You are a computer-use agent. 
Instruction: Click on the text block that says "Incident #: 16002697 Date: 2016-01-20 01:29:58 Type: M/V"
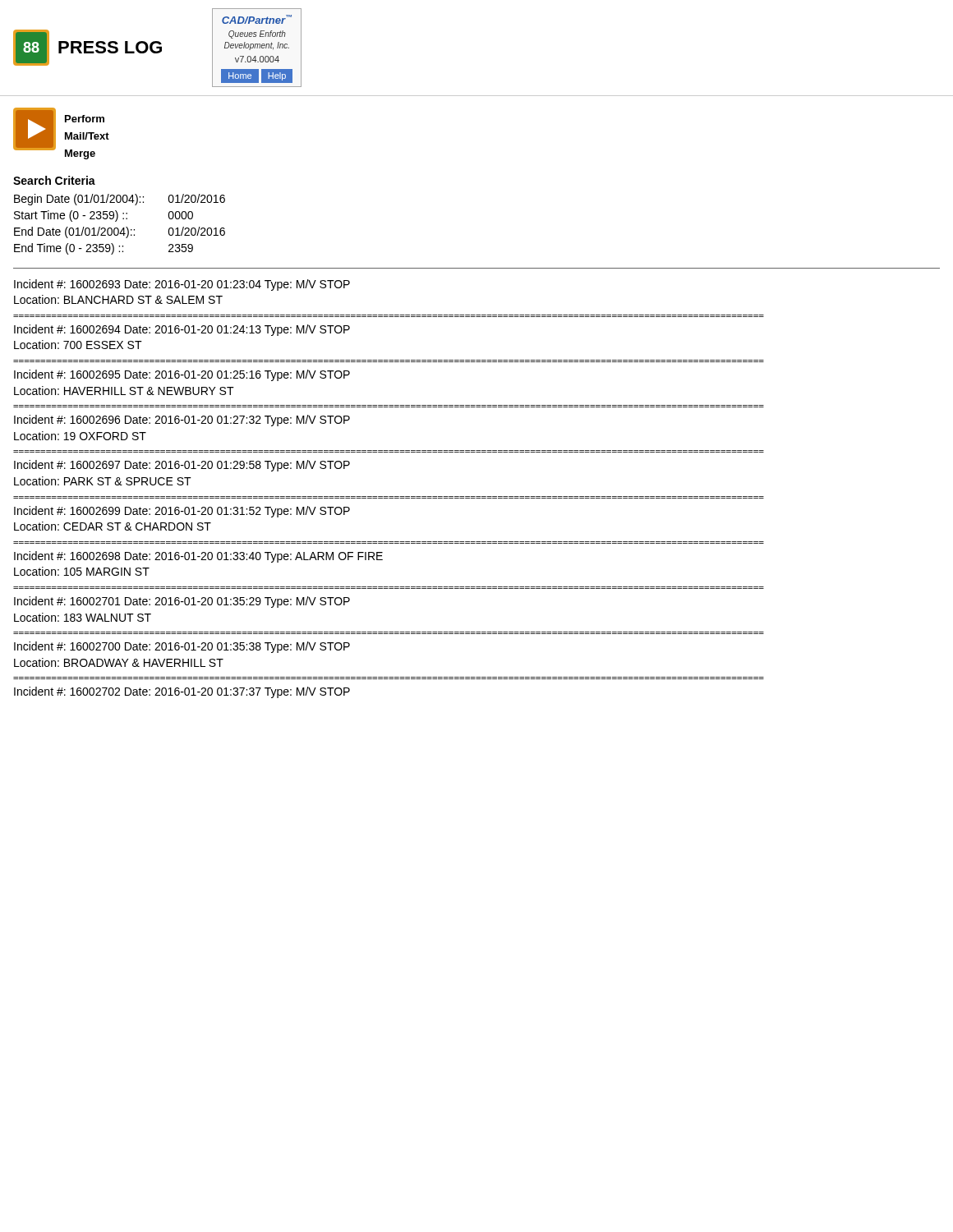click(182, 466)
